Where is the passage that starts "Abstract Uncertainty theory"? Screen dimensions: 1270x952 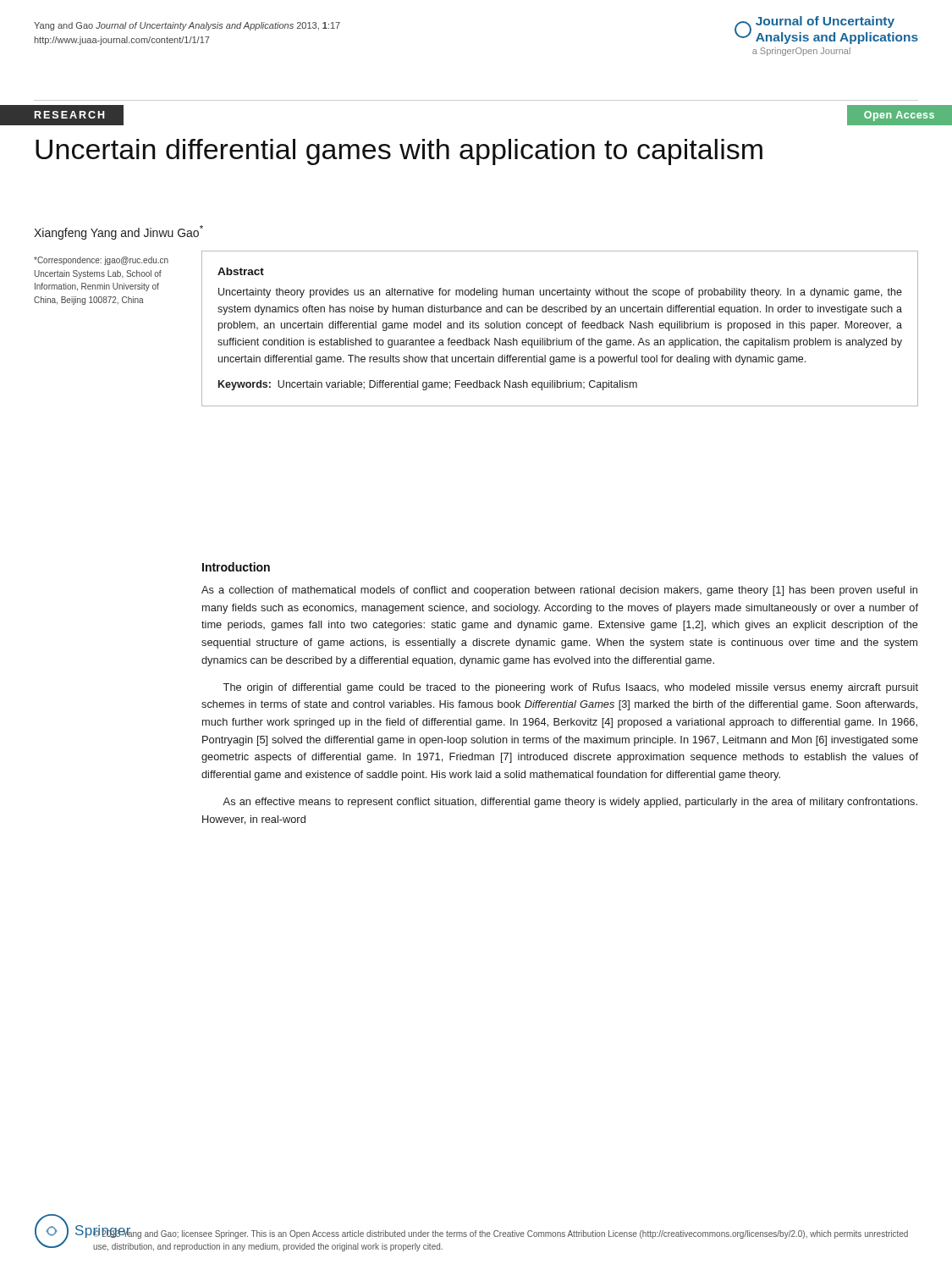pos(560,329)
